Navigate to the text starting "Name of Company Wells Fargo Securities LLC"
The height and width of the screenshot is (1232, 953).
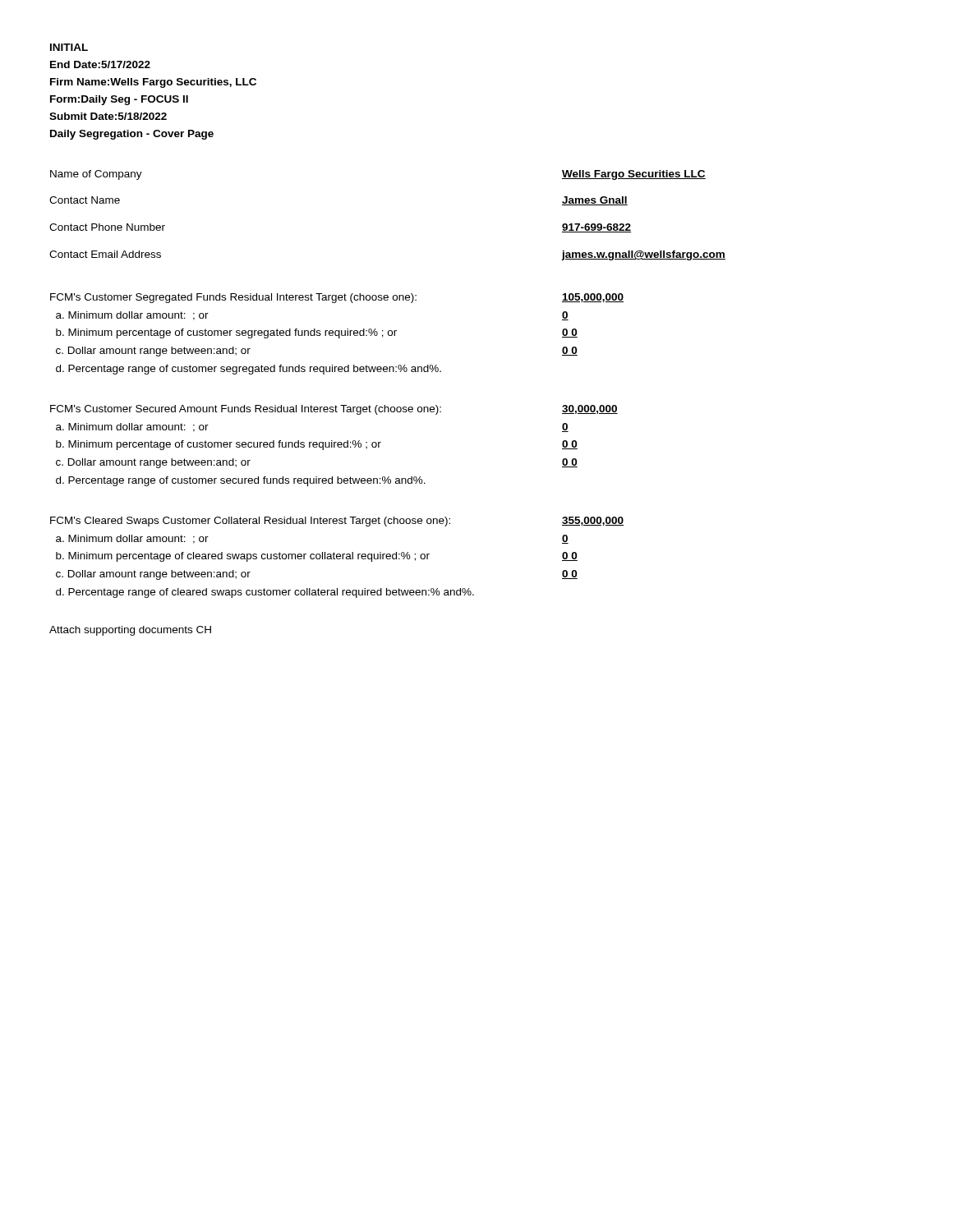coord(97,176)
